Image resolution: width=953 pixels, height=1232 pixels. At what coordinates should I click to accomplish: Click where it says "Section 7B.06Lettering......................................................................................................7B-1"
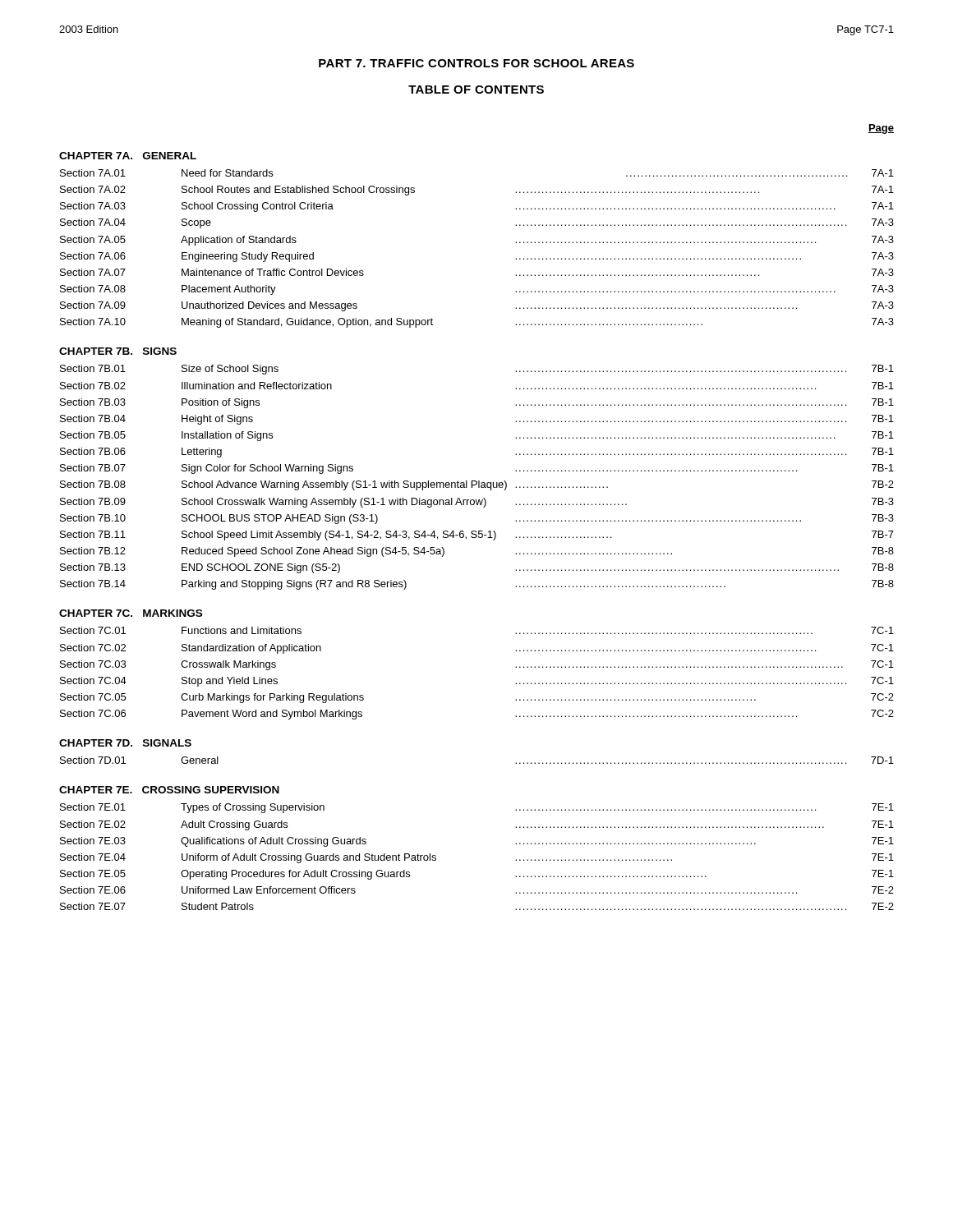point(91,452)
